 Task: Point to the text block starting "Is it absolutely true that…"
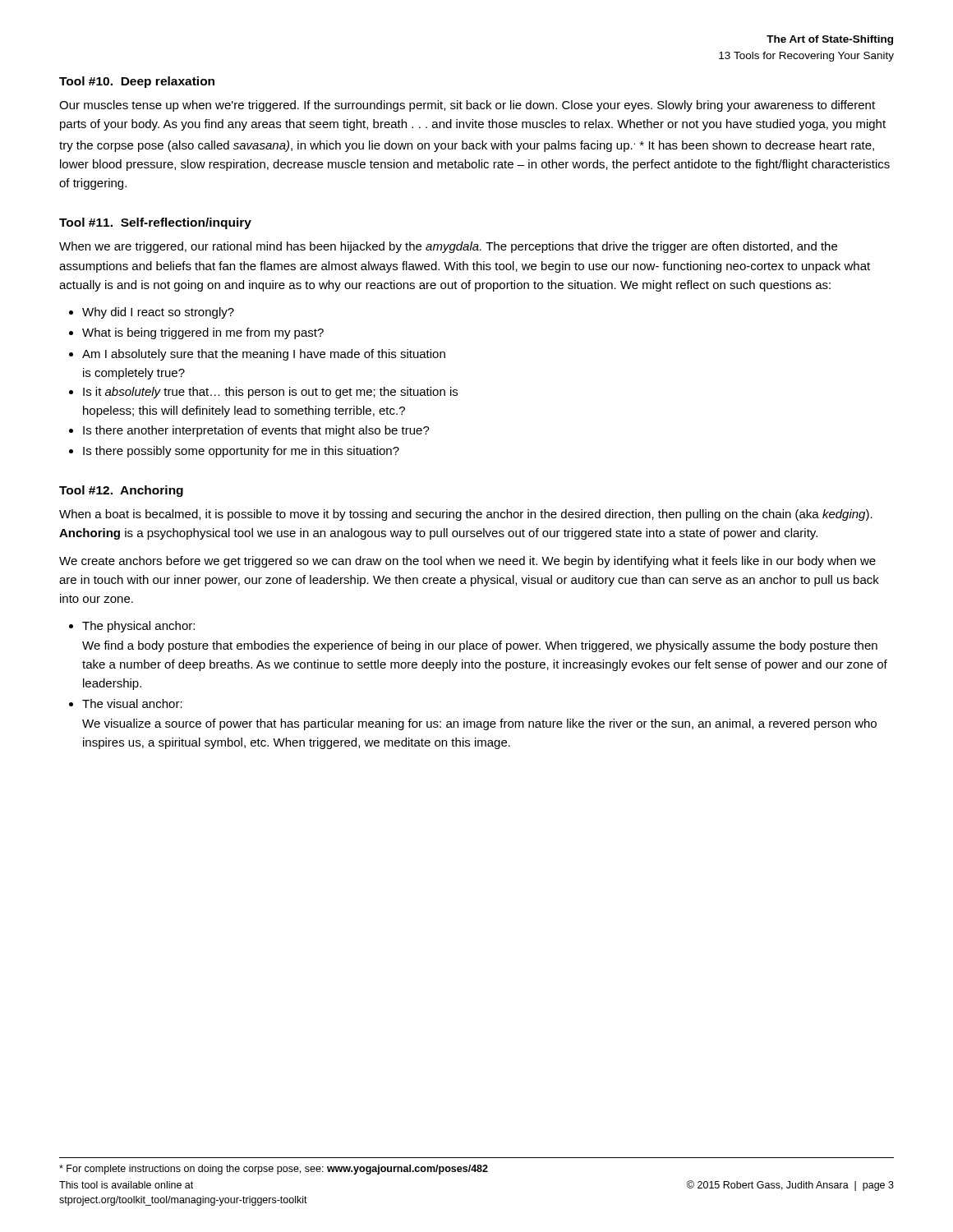270,401
